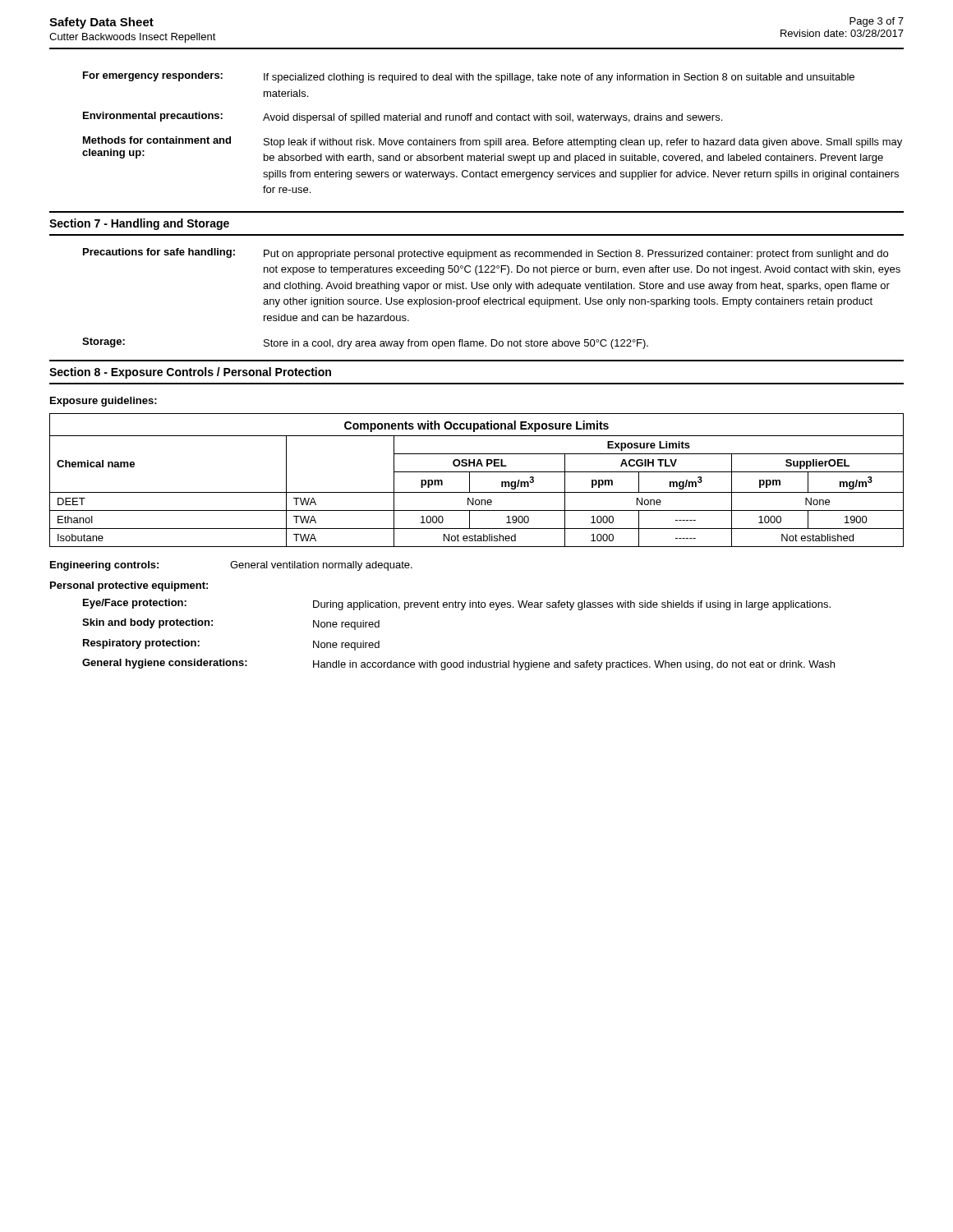Image resolution: width=953 pixels, height=1232 pixels.
Task: Navigate to the block starting "Engineering controls: General ventilation normally"
Action: point(231,566)
